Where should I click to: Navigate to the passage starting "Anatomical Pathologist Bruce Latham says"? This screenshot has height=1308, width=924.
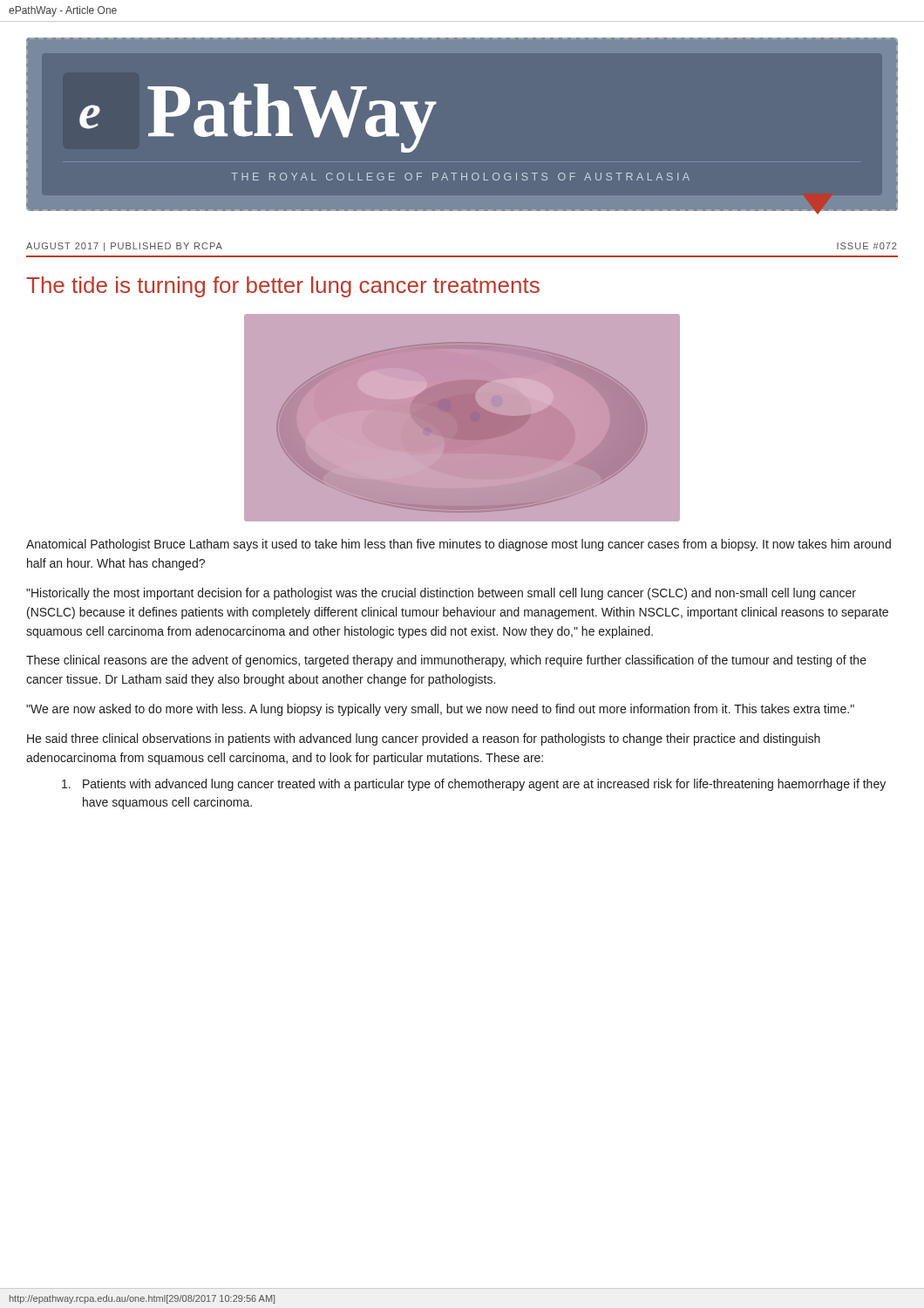pyautogui.click(x=459, y=554)
